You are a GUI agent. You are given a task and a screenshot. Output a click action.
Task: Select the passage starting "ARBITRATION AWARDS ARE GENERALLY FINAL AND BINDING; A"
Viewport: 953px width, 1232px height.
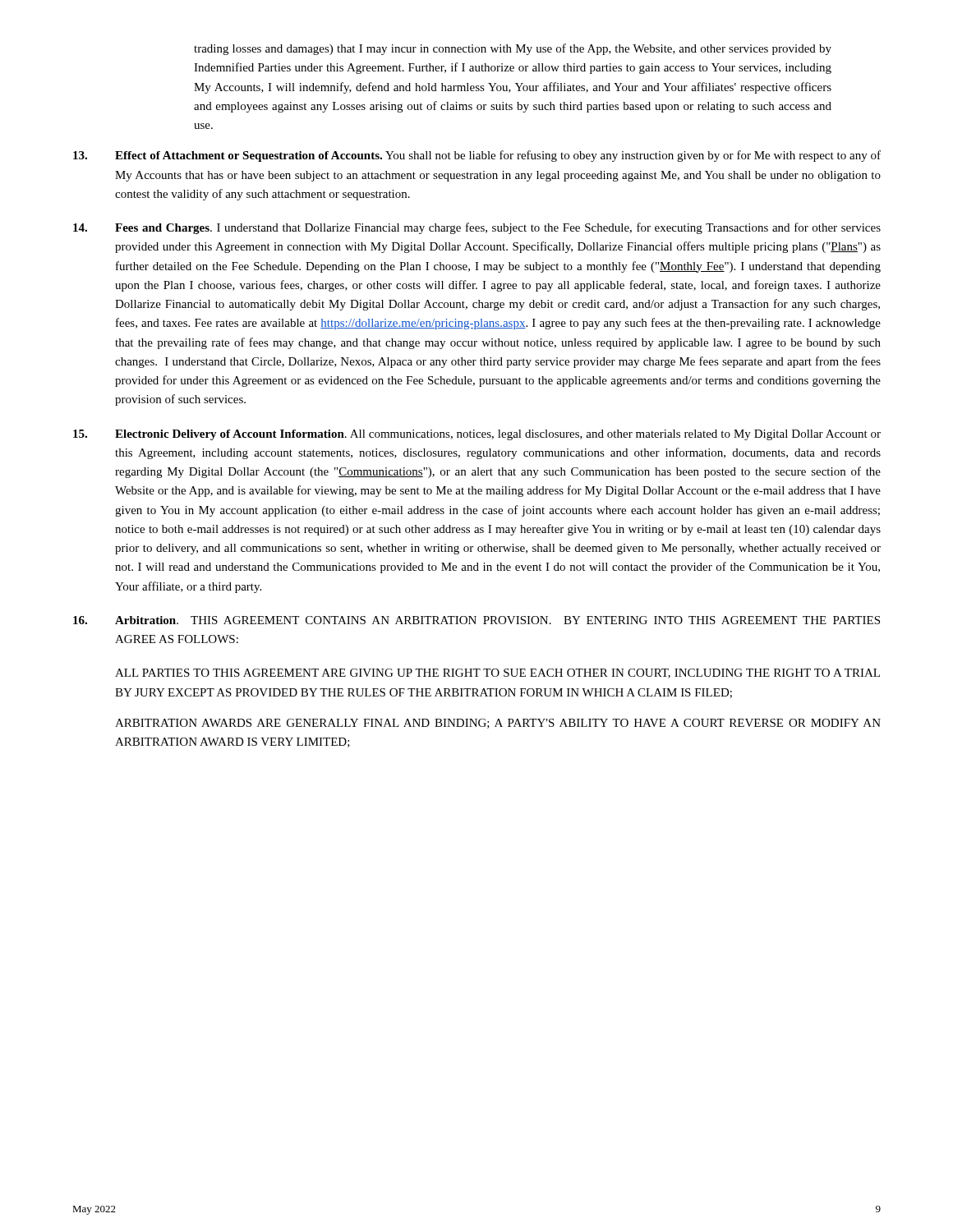(498, 732)
